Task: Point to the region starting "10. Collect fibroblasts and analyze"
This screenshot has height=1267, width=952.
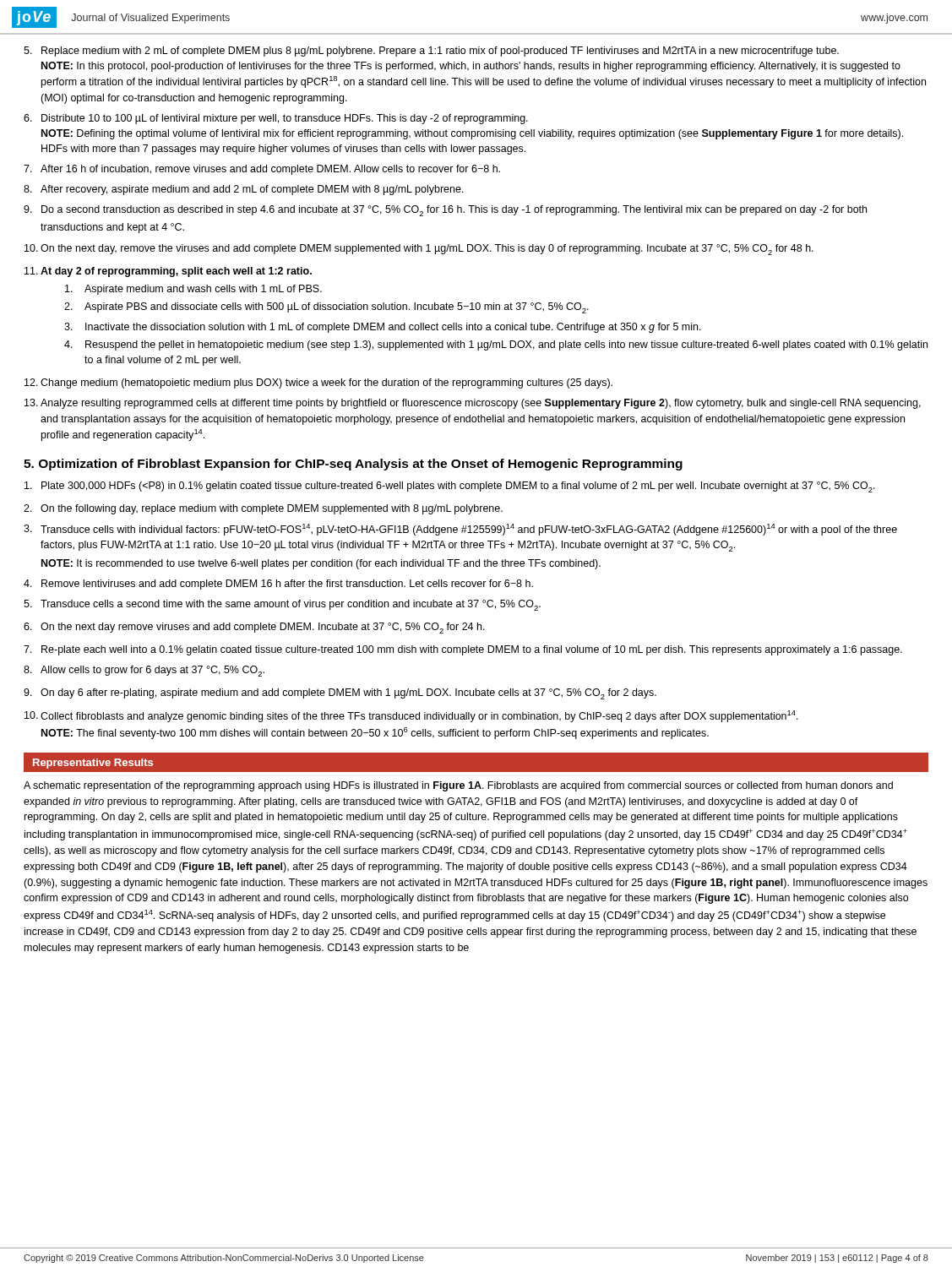Action: tap(476, 724)
